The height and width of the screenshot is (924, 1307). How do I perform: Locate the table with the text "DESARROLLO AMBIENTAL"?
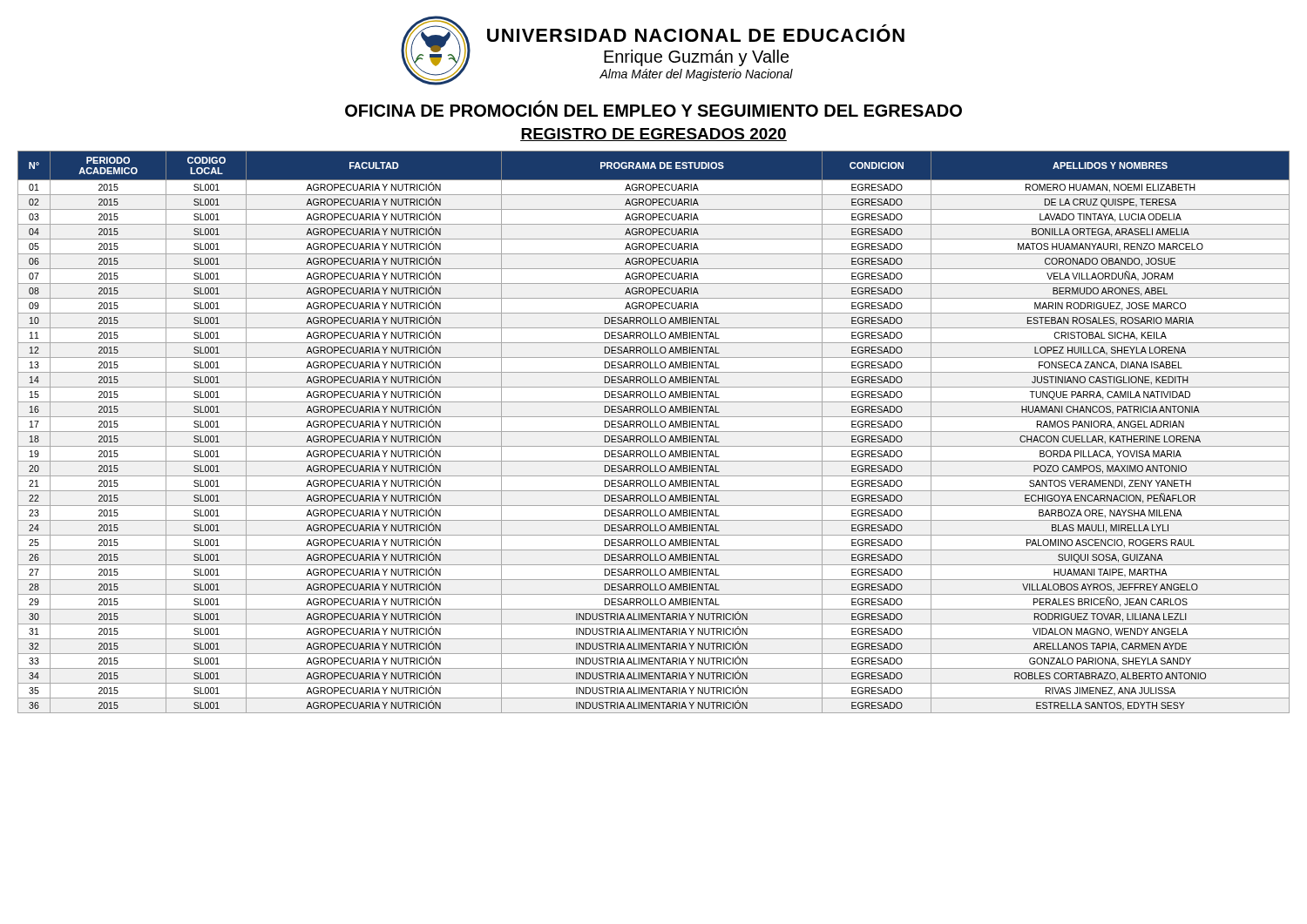point(654,432)
